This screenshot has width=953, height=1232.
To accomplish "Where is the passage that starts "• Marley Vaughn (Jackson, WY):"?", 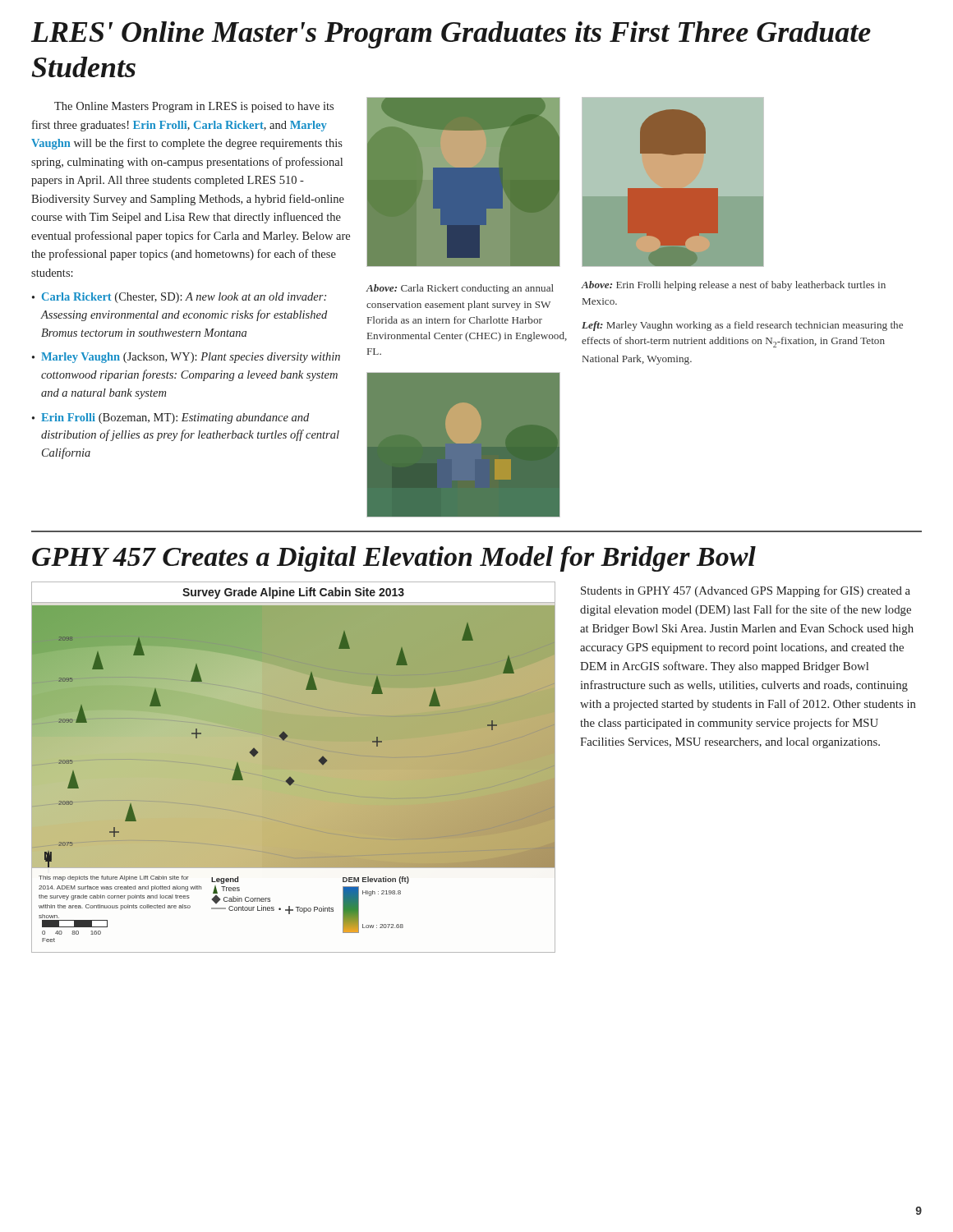I will pyautogui.click(x=191, y=375).
